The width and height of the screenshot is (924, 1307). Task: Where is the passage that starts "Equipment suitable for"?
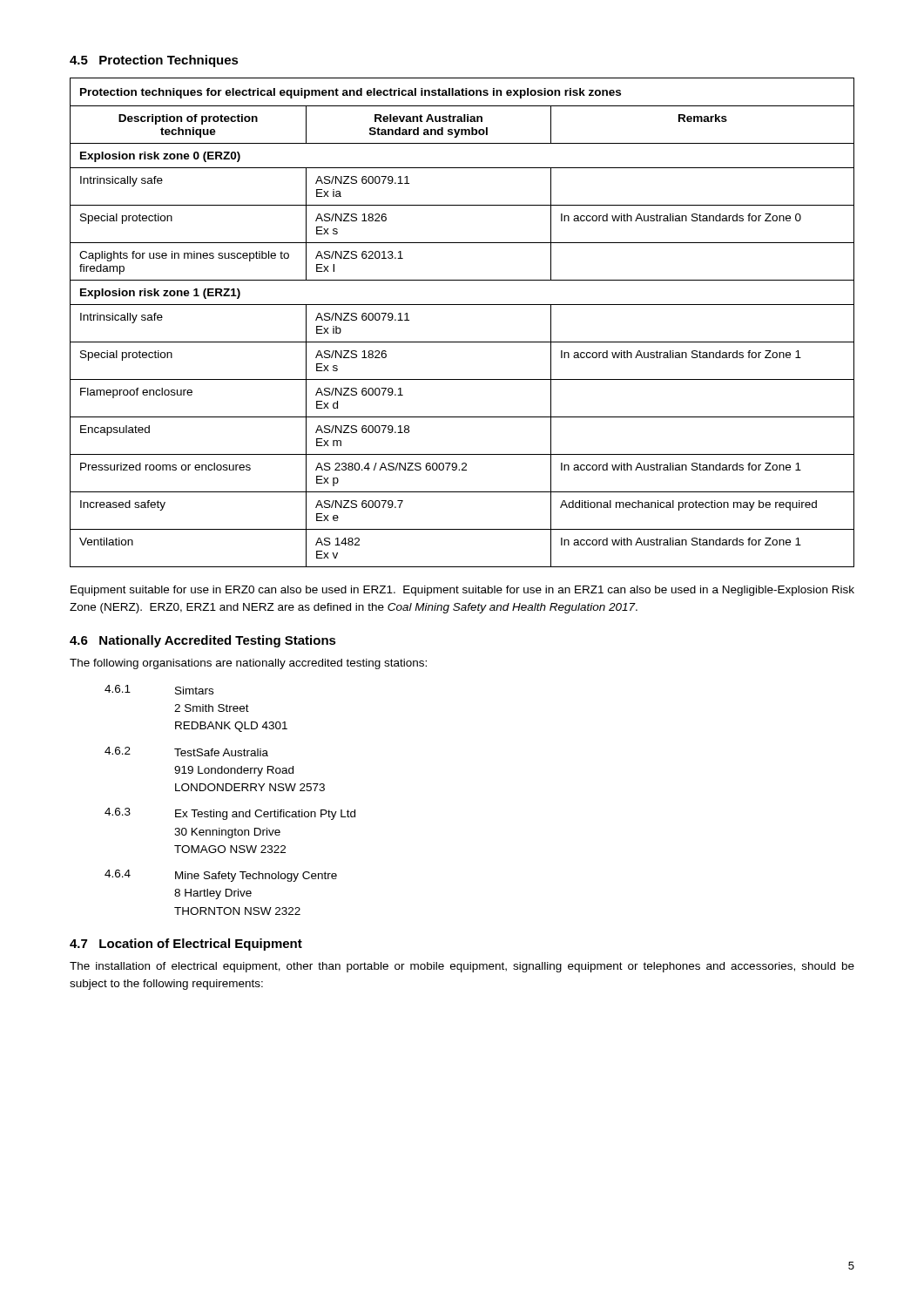462,598
